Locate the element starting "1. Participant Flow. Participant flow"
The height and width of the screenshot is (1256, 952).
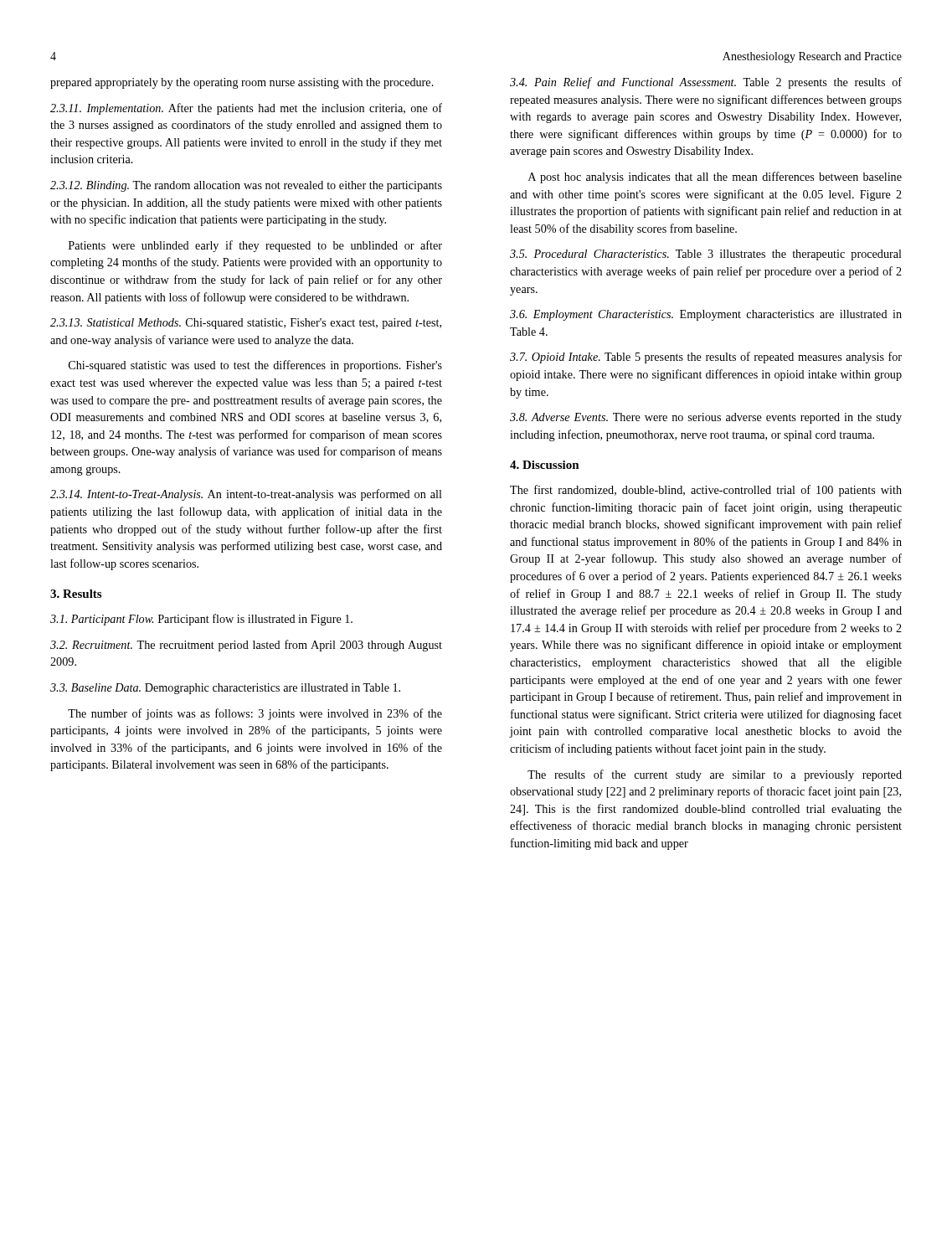click(246, 619)
